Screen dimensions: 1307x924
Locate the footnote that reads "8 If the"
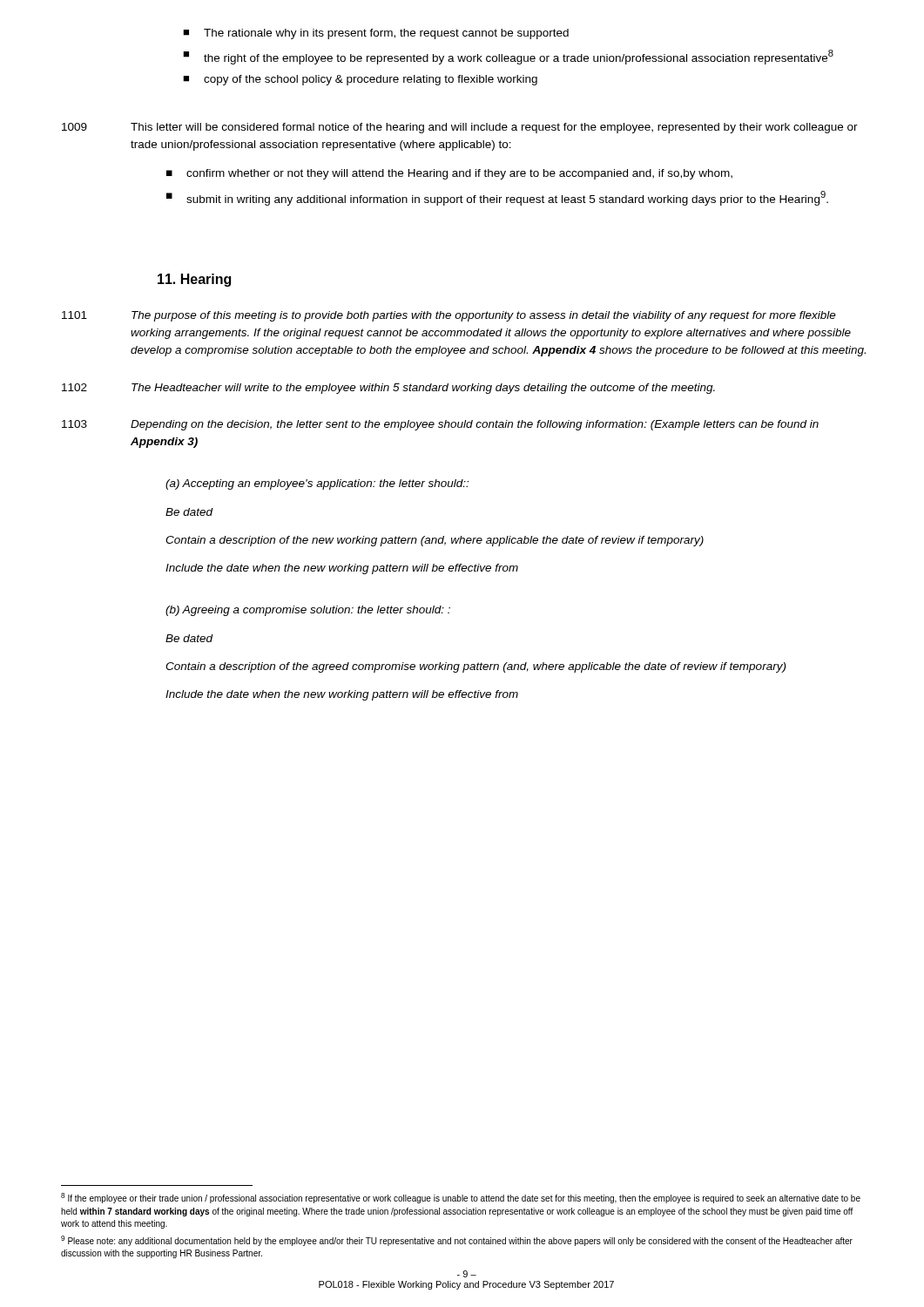(461, 1210)
